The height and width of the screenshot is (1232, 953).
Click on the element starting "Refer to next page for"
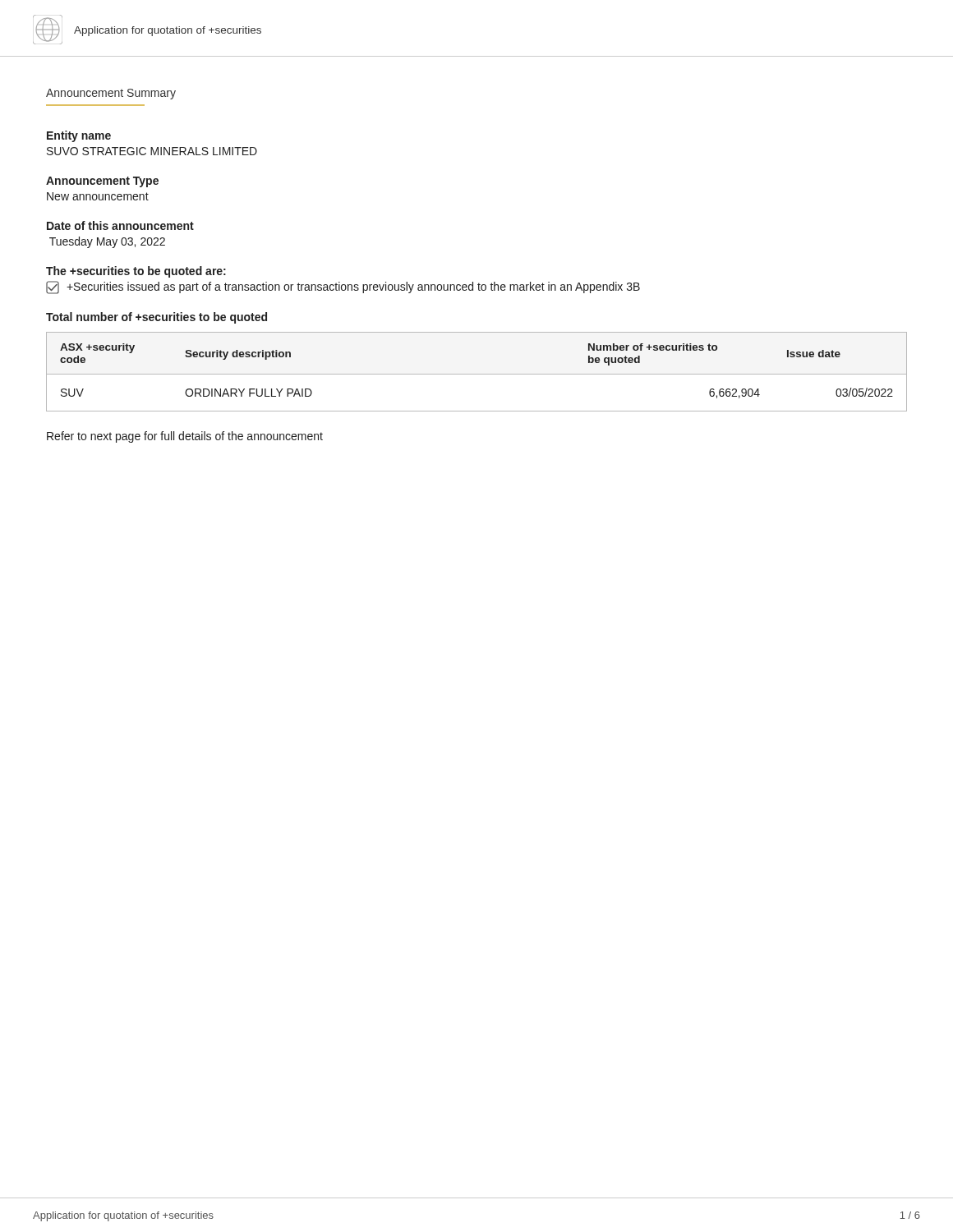(x=184, y=436)
